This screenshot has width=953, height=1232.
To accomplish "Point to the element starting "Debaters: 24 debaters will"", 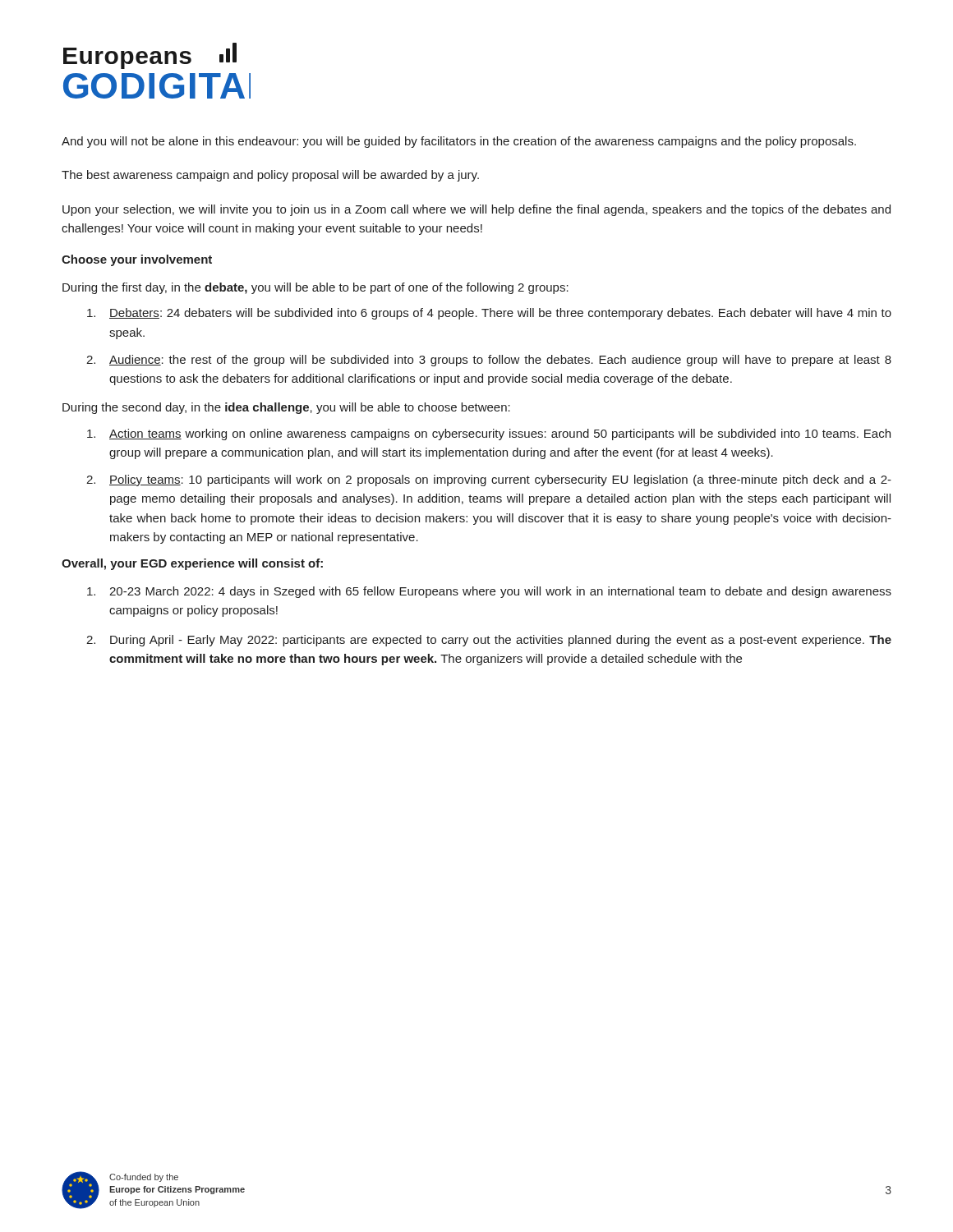I will click(x=489, y=322).
